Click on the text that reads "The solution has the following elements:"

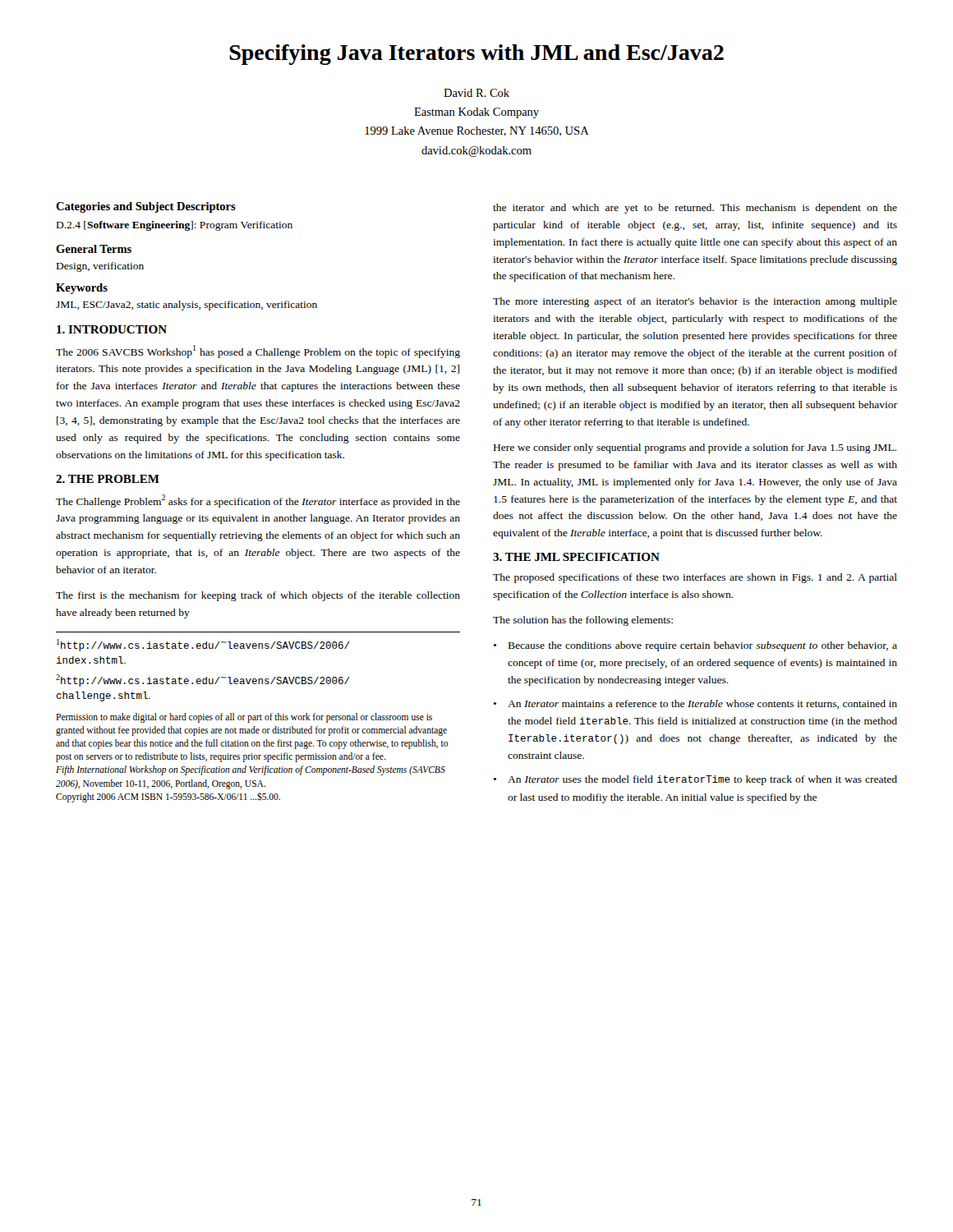click(583, 620)
